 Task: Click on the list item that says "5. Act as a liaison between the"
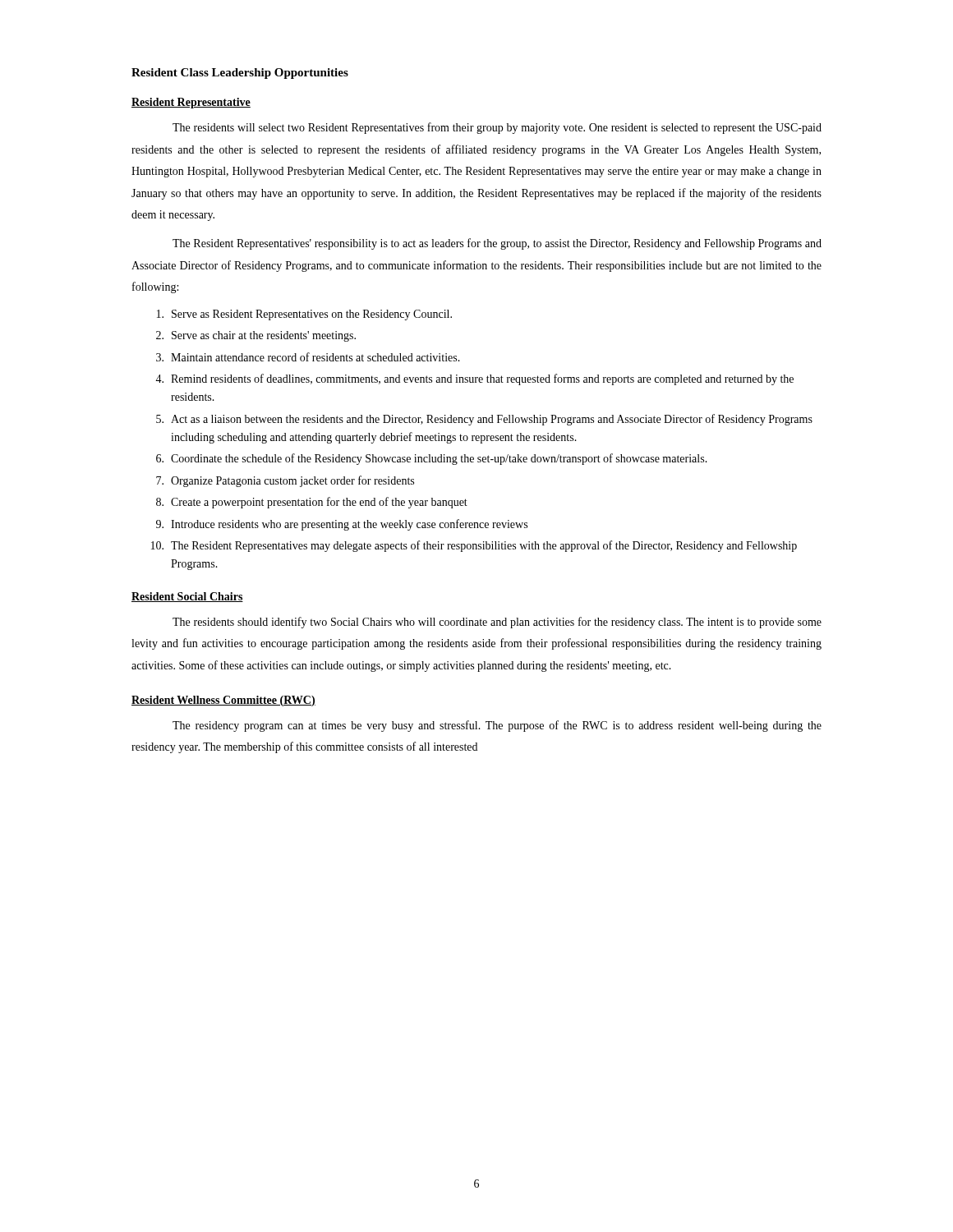tap(476, 429)
